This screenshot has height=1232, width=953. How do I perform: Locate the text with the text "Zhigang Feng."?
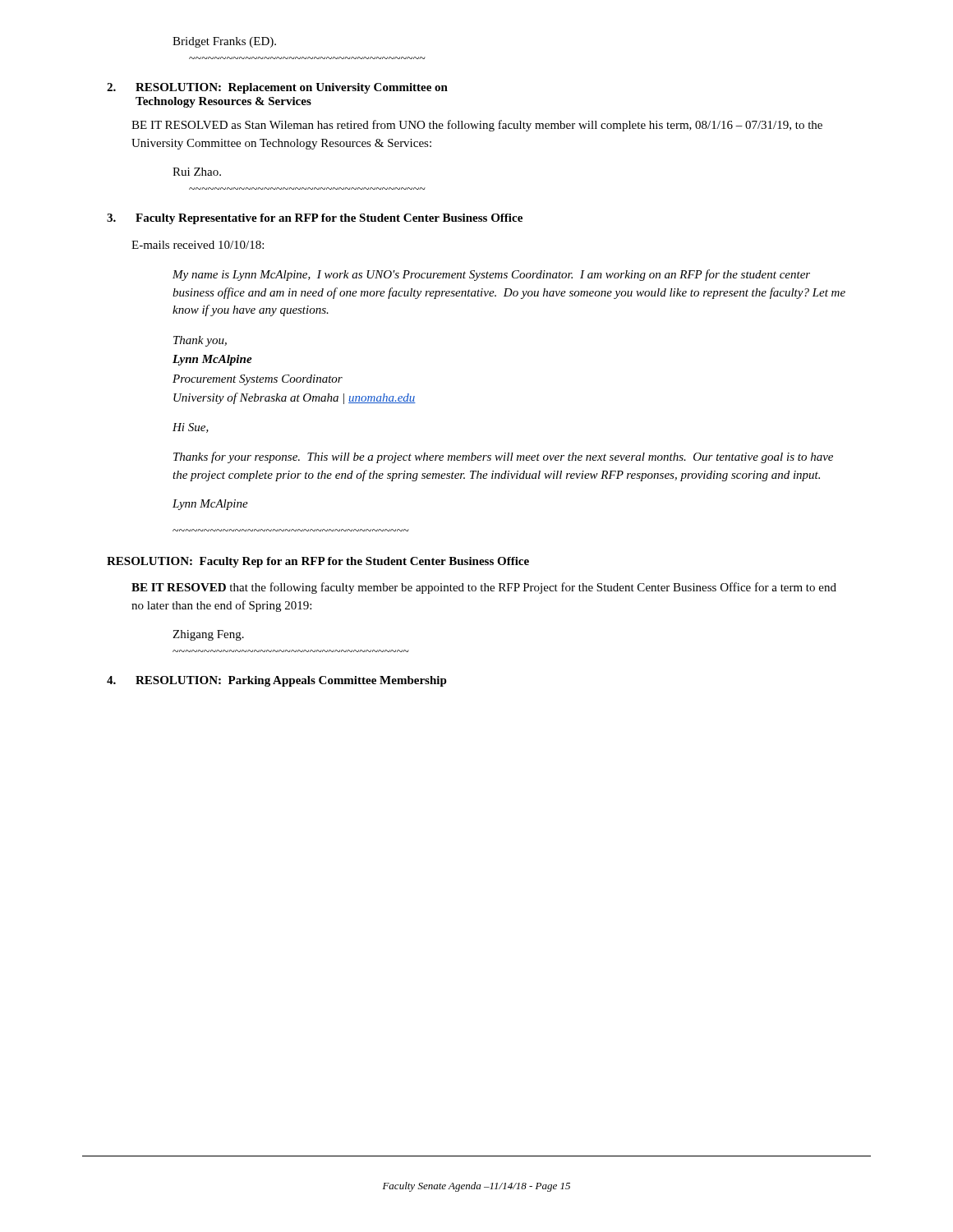click(208, 634)
